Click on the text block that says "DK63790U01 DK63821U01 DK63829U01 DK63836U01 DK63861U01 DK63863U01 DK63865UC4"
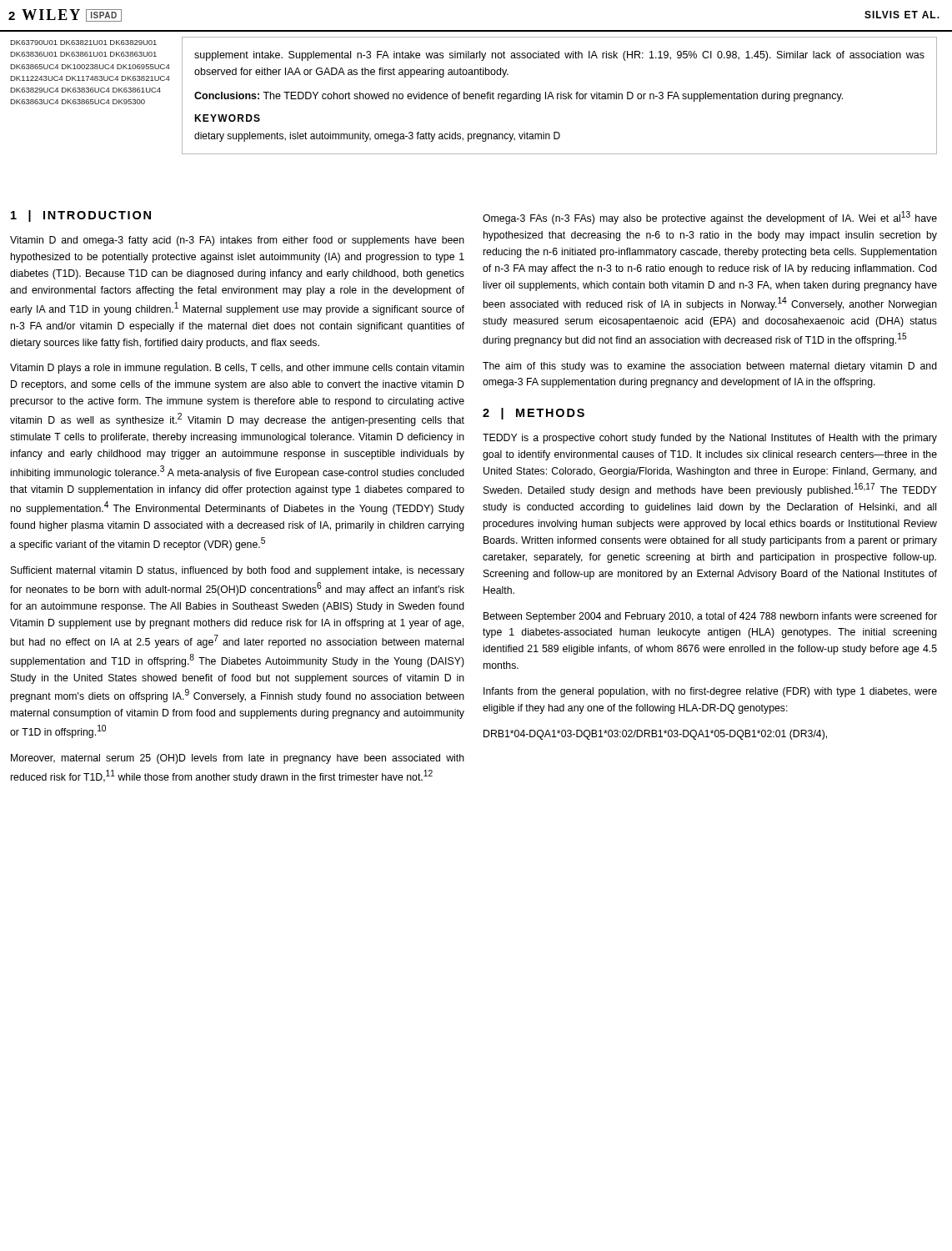952x1251 pixels. pyautogui.click(x=90, y=72)
